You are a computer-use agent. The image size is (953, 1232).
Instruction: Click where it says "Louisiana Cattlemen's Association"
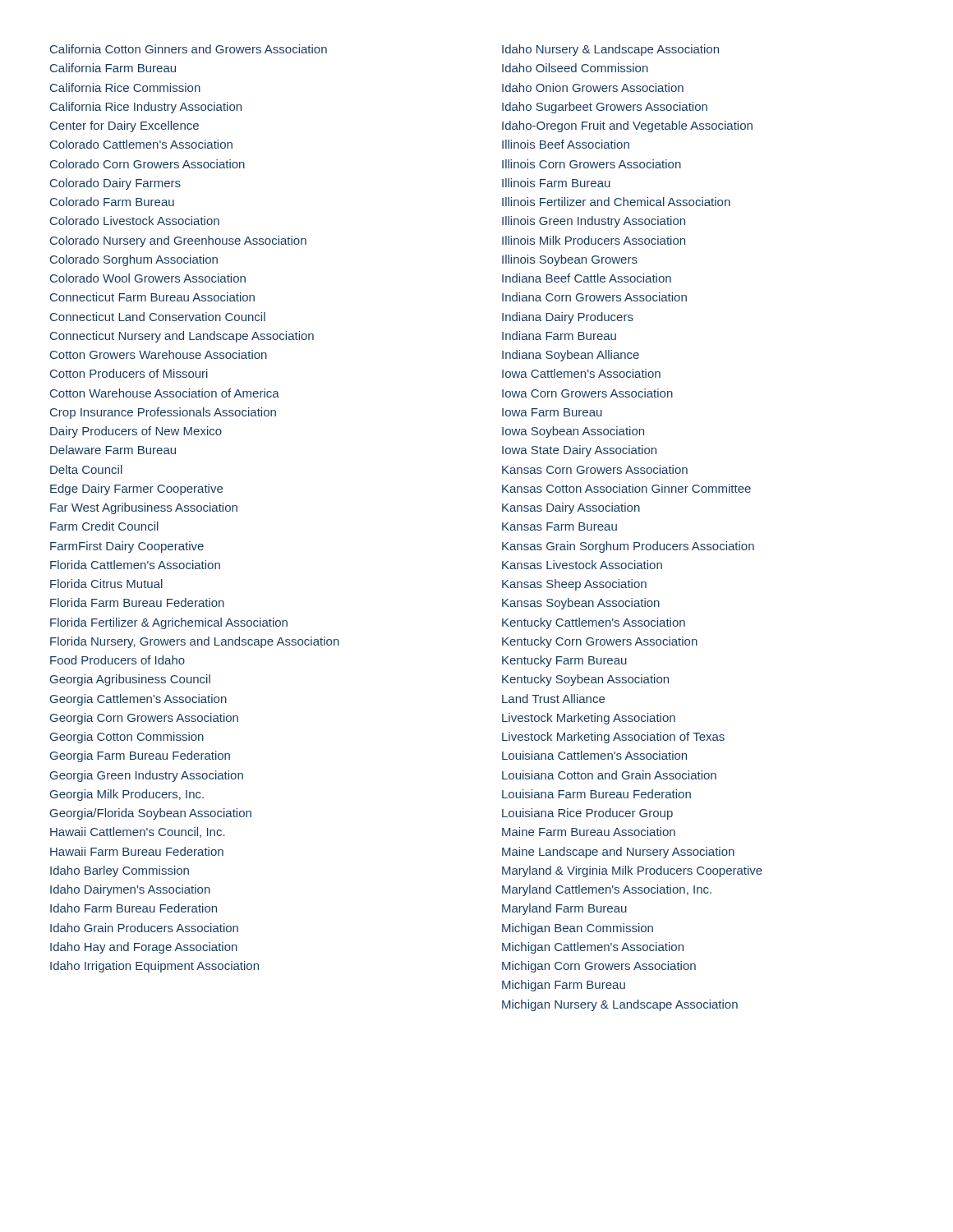(x=594, y=755)
